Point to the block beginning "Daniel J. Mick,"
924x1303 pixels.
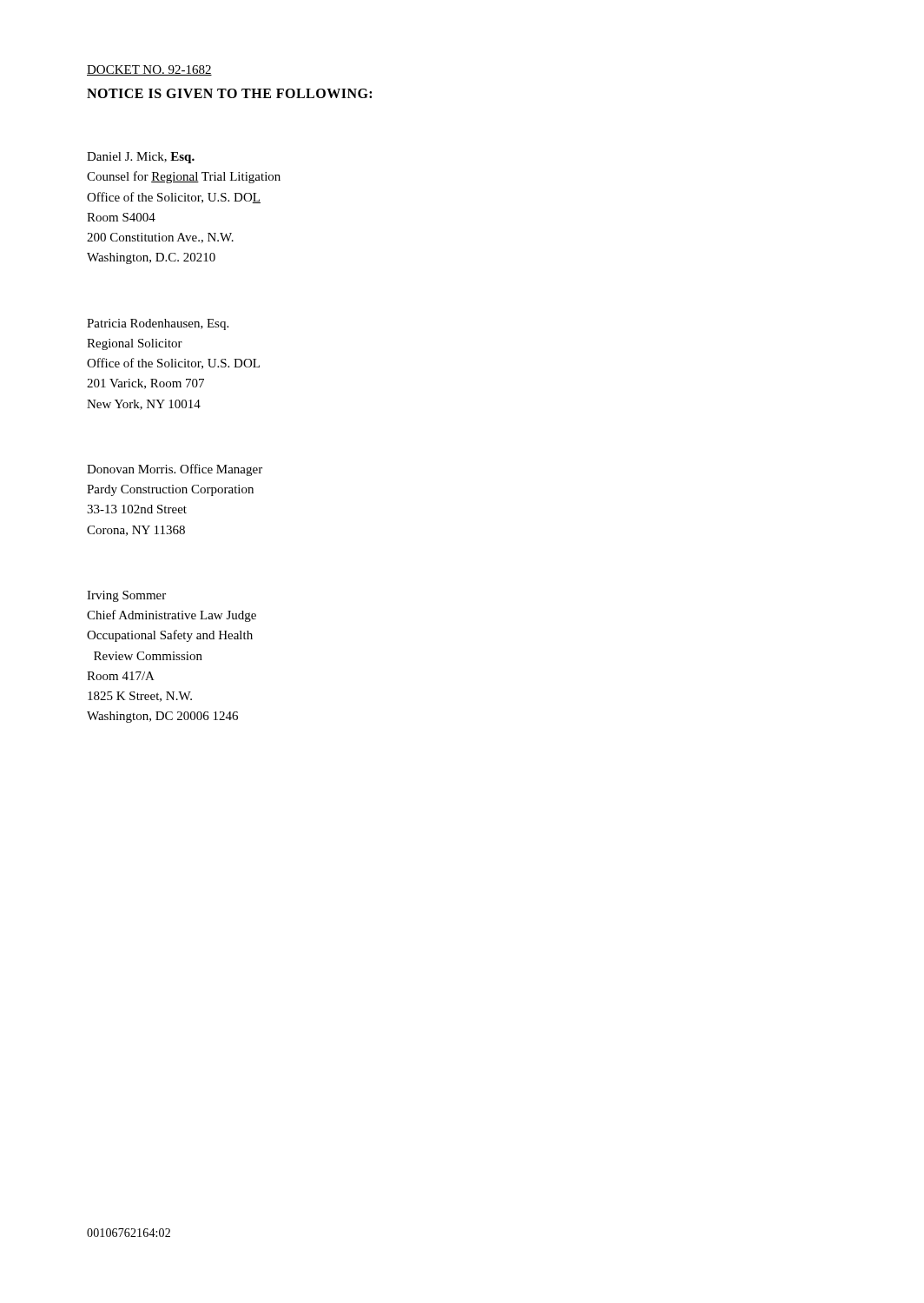point(141,158)
